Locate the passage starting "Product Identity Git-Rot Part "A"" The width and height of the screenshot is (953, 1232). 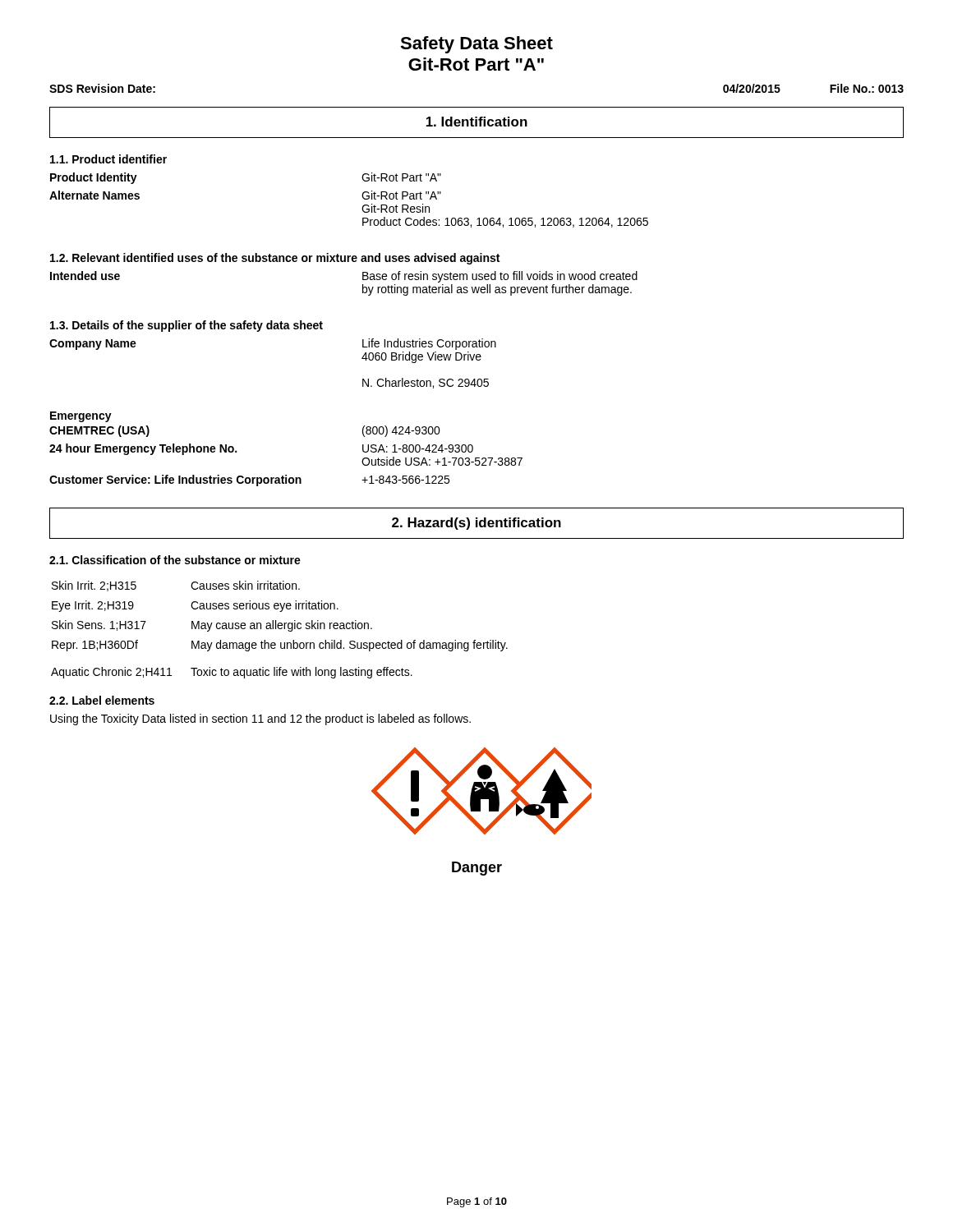point(97,178)
